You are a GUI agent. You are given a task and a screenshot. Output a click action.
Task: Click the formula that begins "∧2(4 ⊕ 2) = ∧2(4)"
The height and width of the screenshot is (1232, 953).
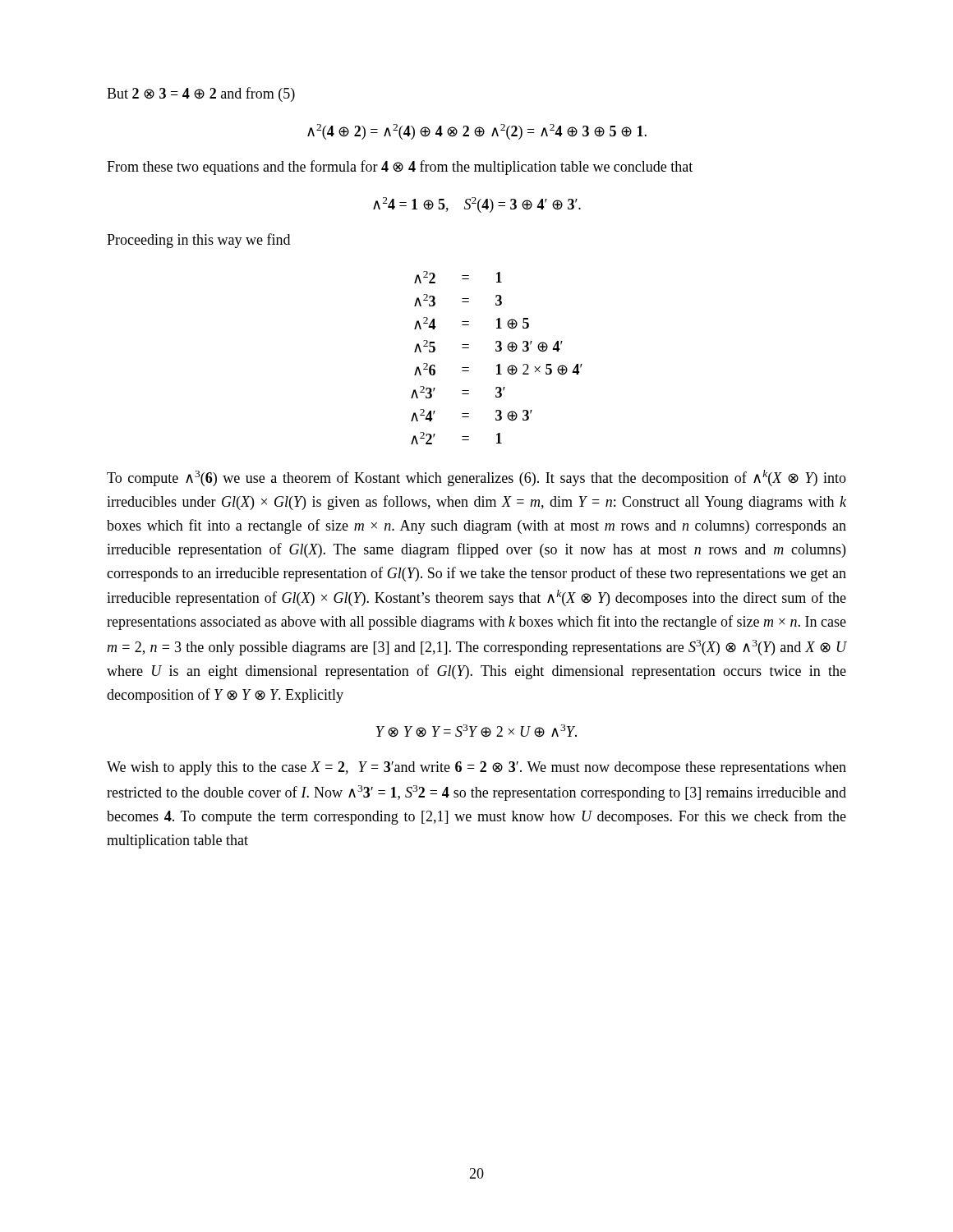(x=476, y=130)
